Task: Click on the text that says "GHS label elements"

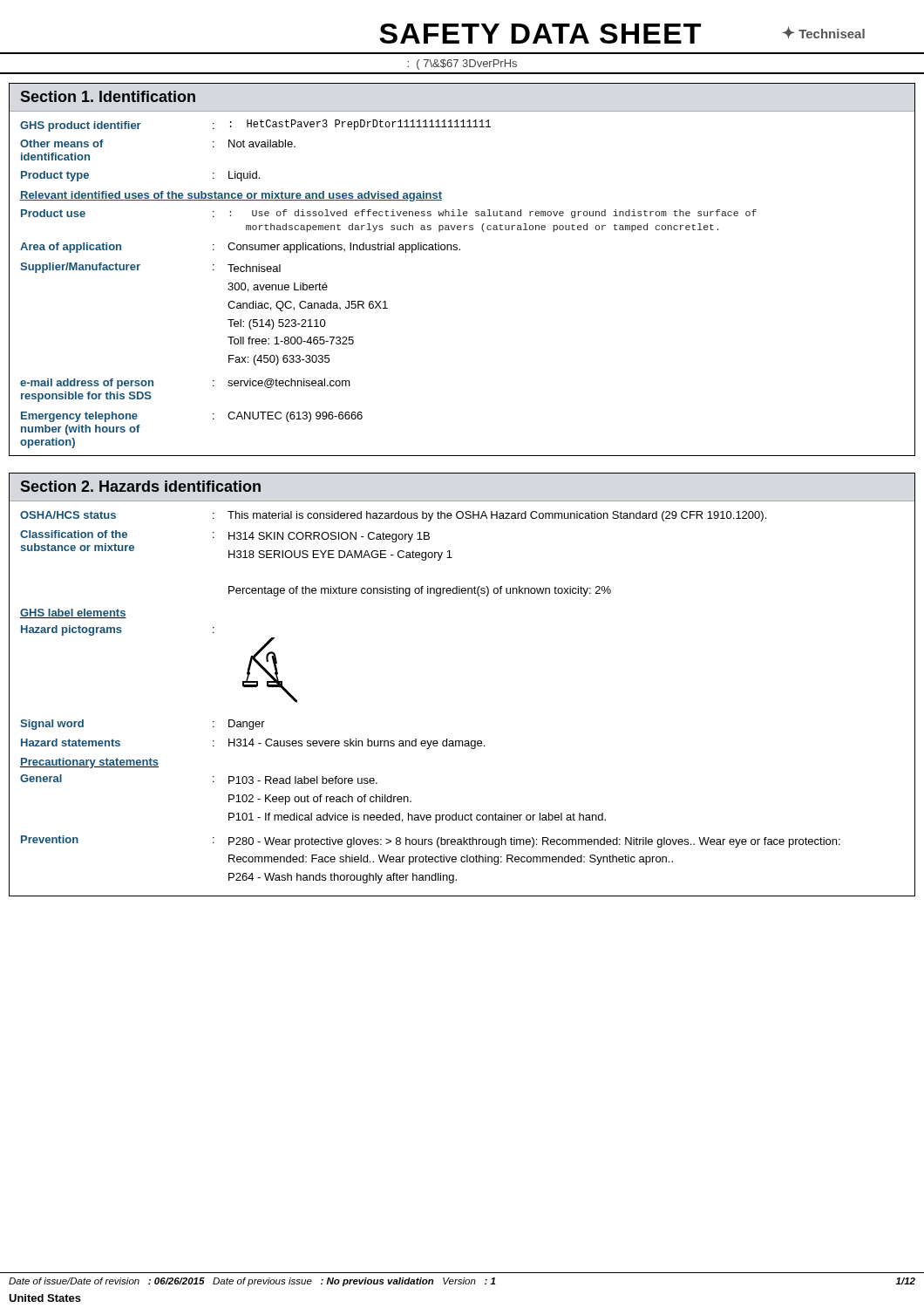Action: coord(73,613)
